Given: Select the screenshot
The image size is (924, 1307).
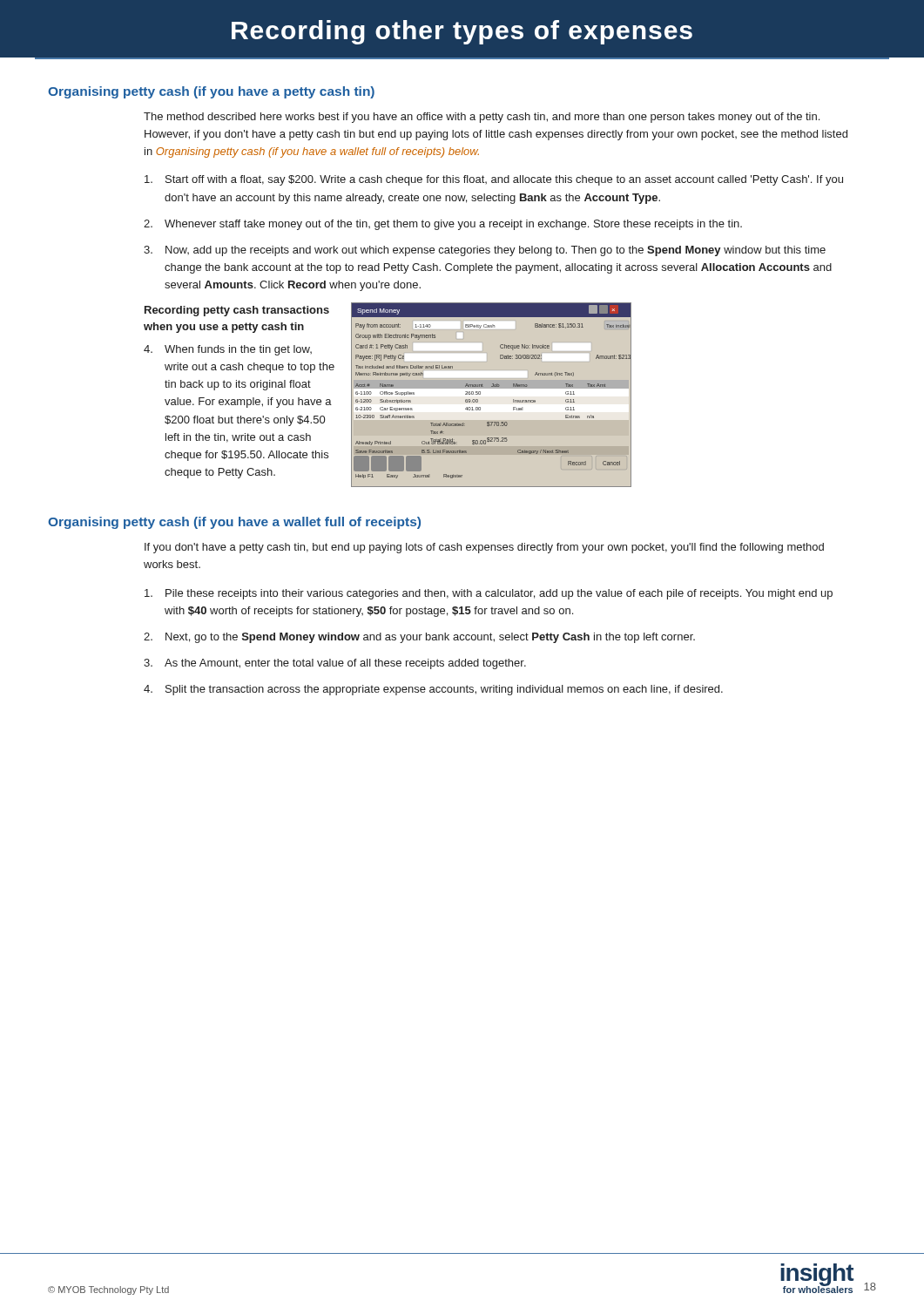Looking at the screenshot, I should (600, 396).
